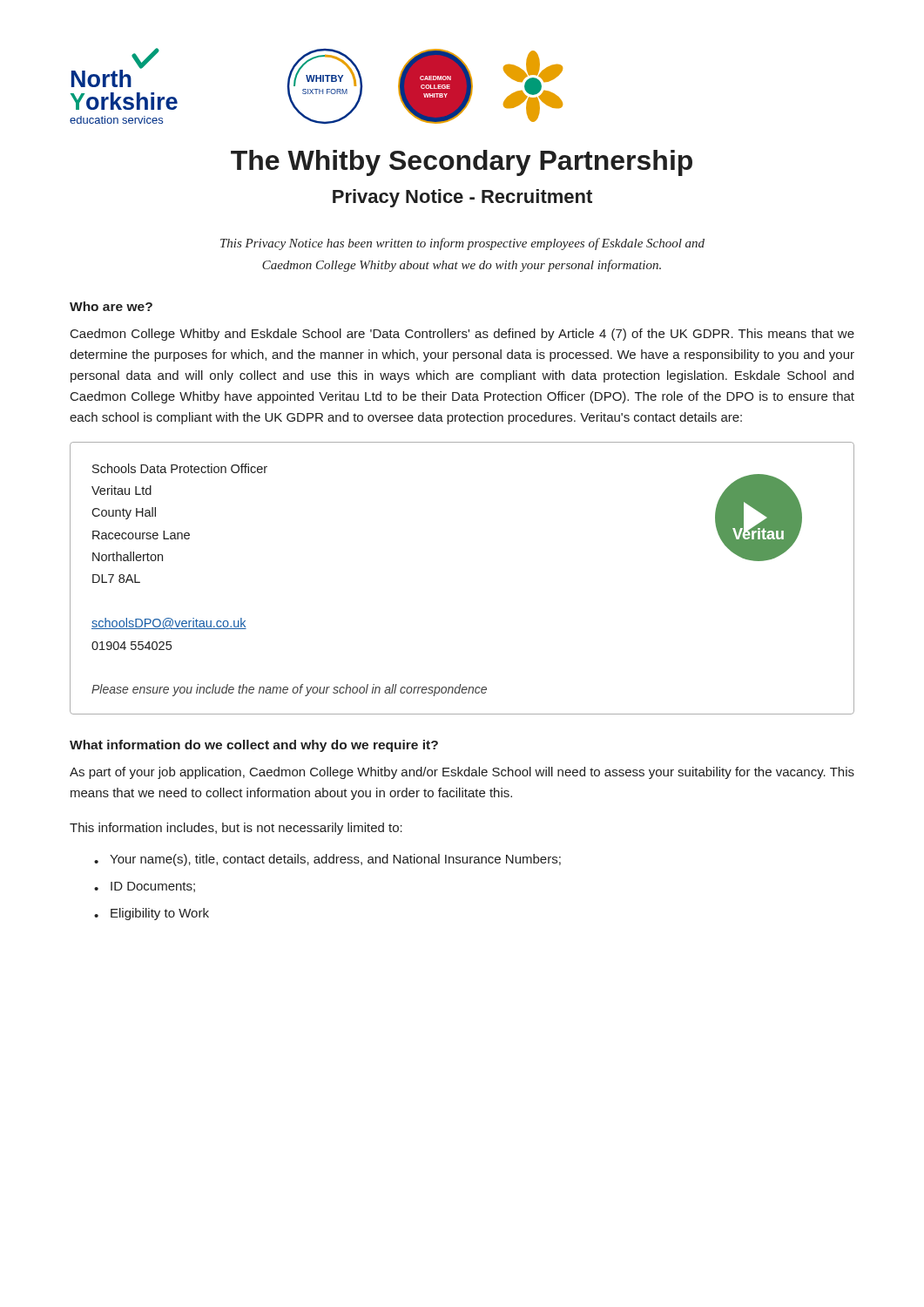Click on the element starting "Who are we?"

click(x=111, y=306)
